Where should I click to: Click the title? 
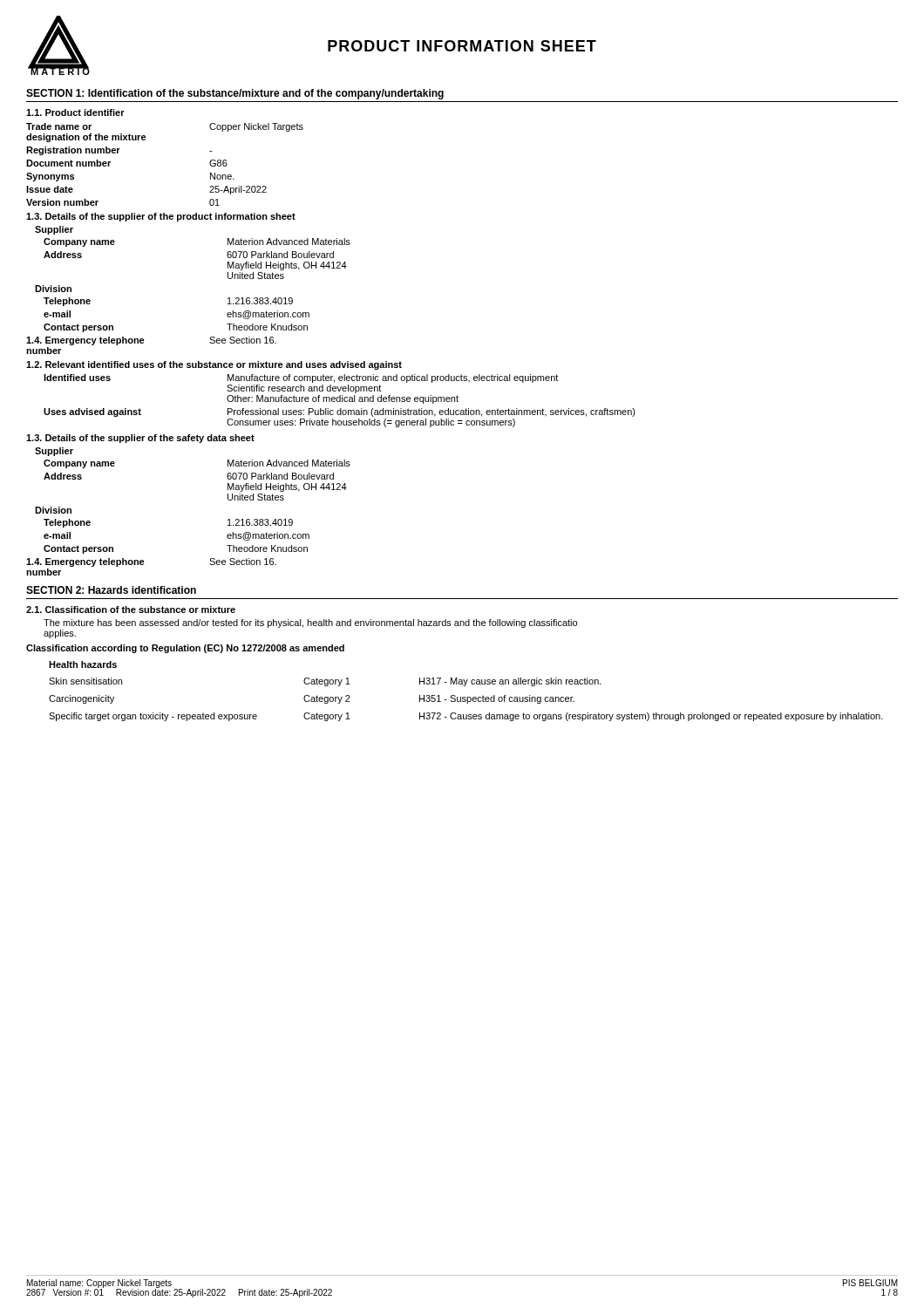tap(462, 46)
